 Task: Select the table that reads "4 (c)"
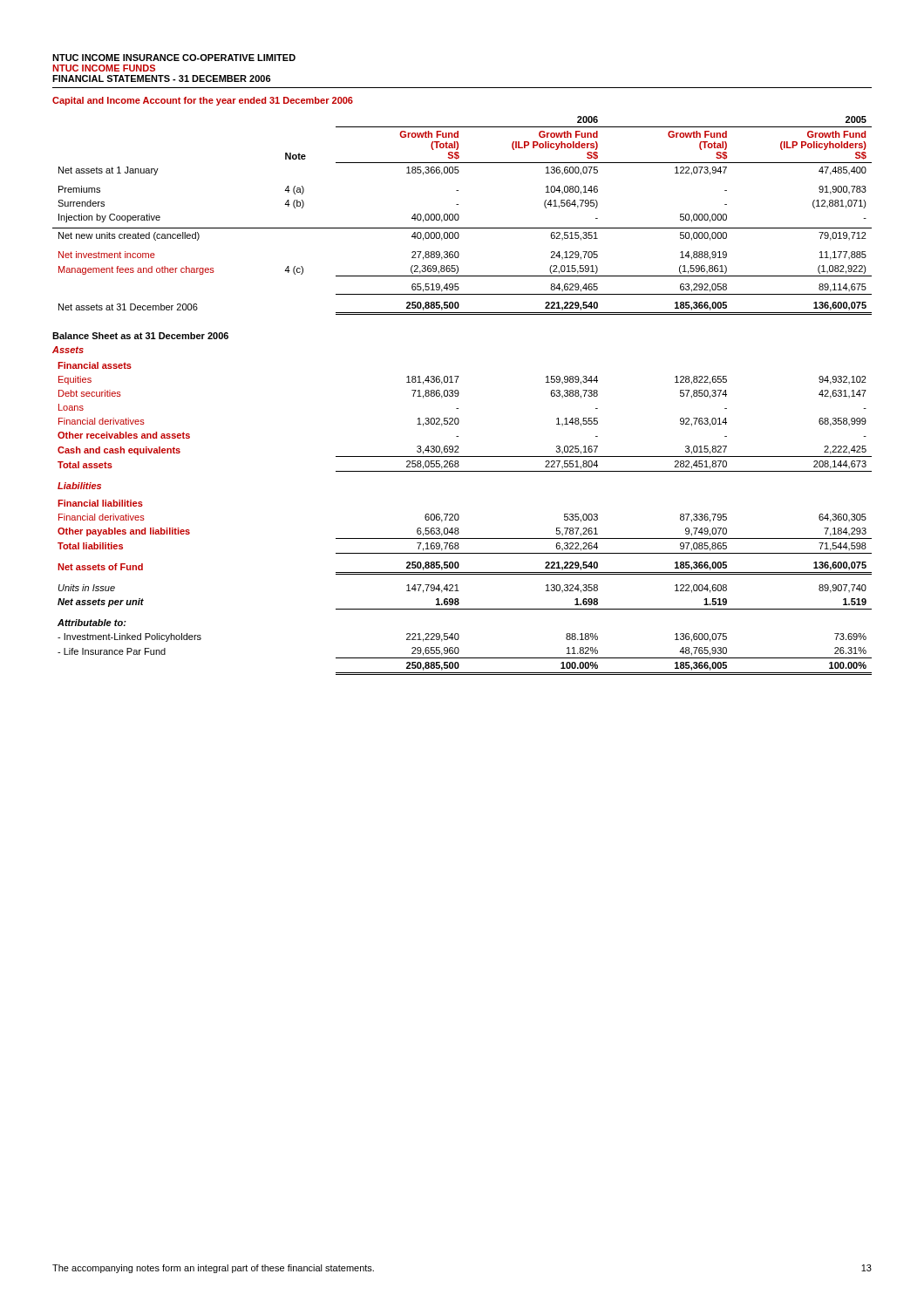[x=462, y=214]
